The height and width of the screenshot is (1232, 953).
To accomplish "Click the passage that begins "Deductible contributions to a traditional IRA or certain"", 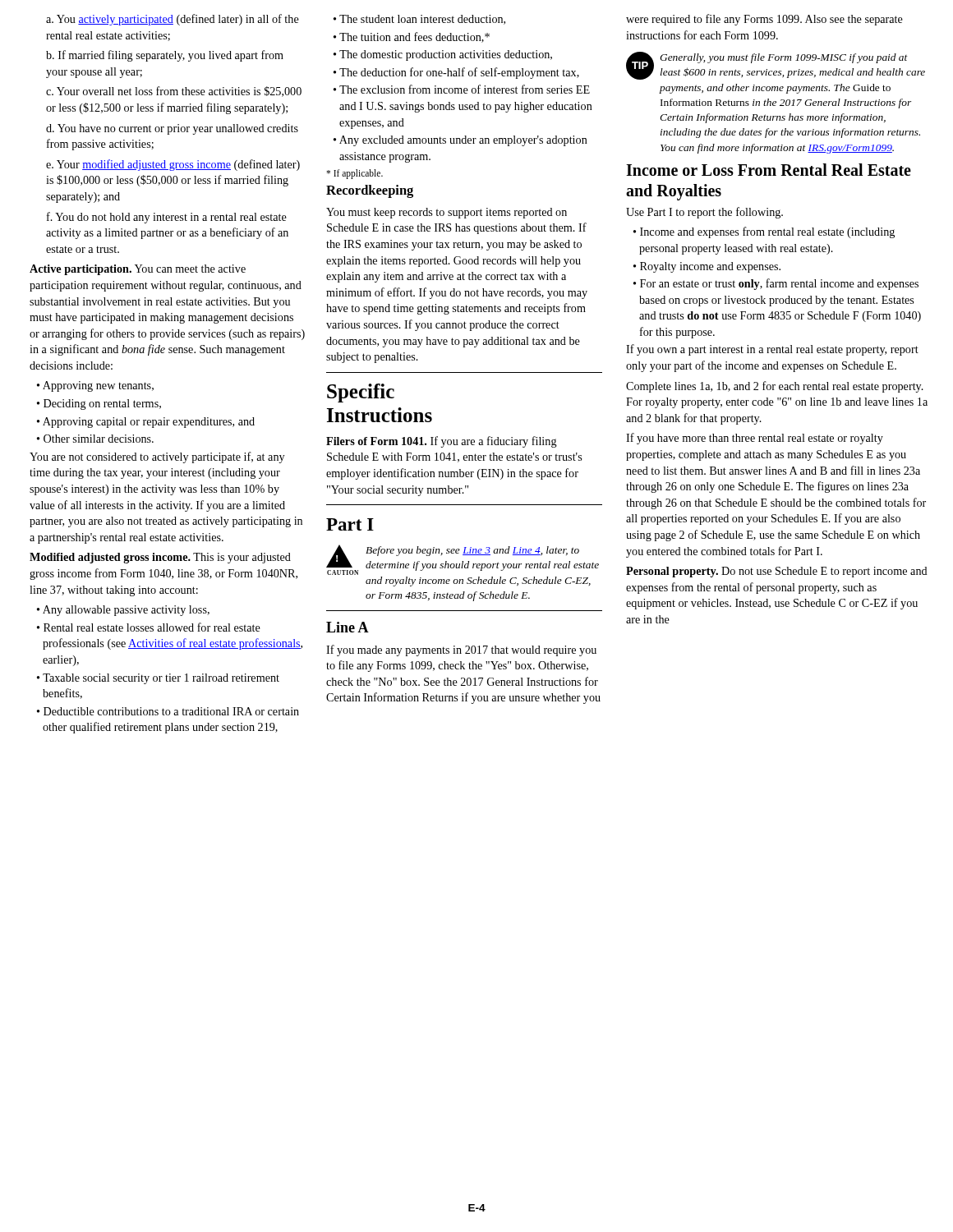I will (x=174, y=720).
